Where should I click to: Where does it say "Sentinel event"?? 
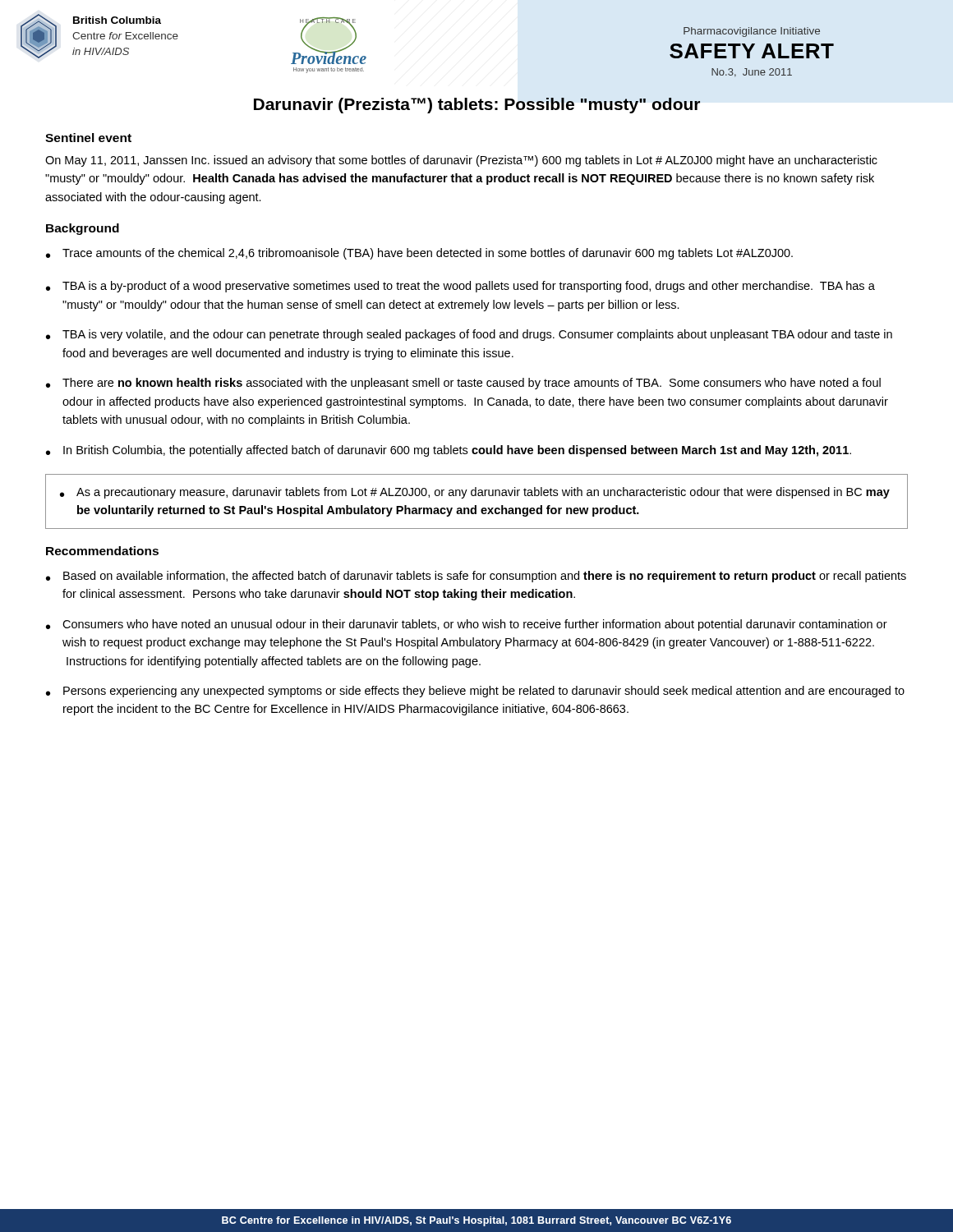pyautogui.click(x=88, y=138)
